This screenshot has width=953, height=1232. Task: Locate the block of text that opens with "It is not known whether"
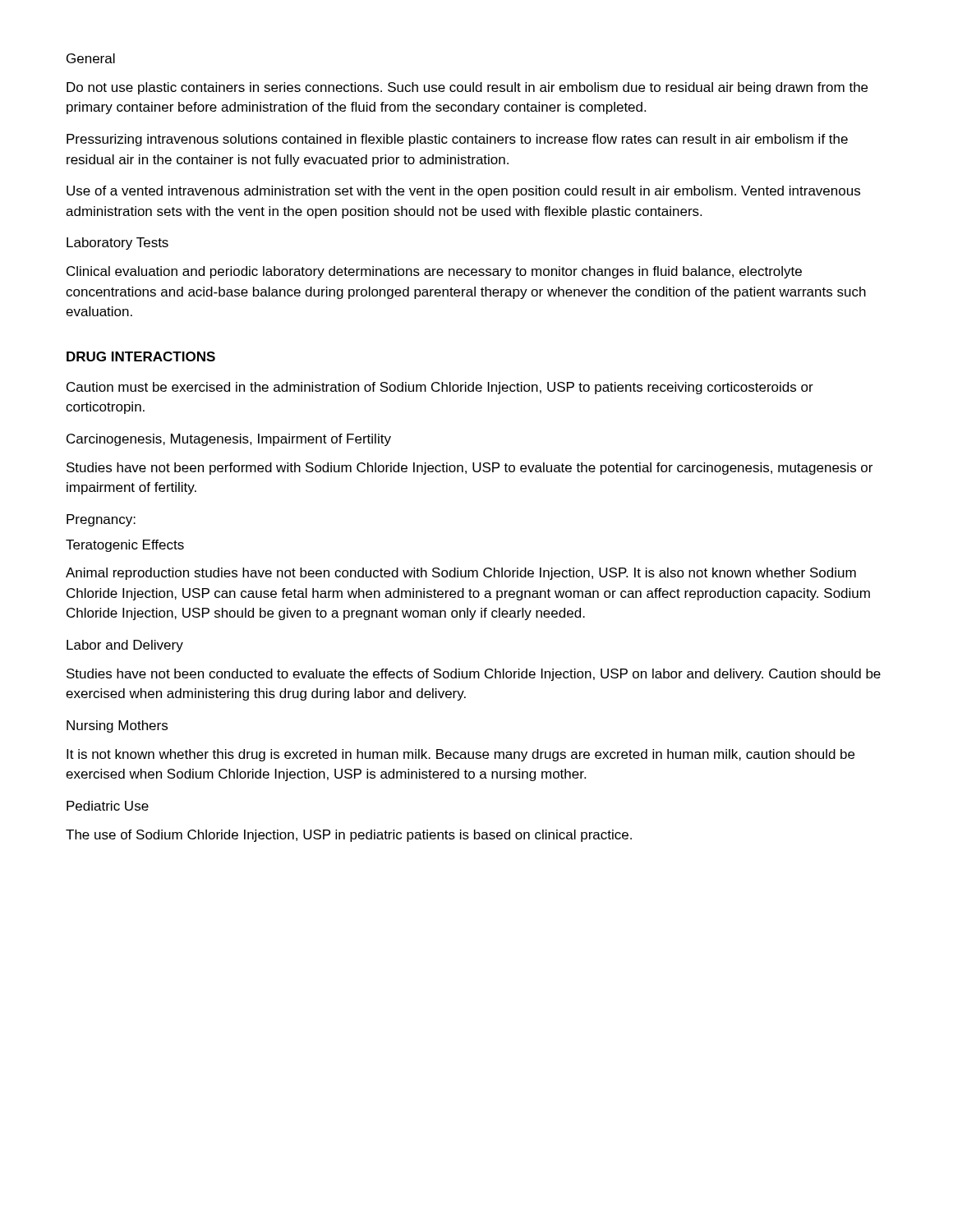point(476,765)
